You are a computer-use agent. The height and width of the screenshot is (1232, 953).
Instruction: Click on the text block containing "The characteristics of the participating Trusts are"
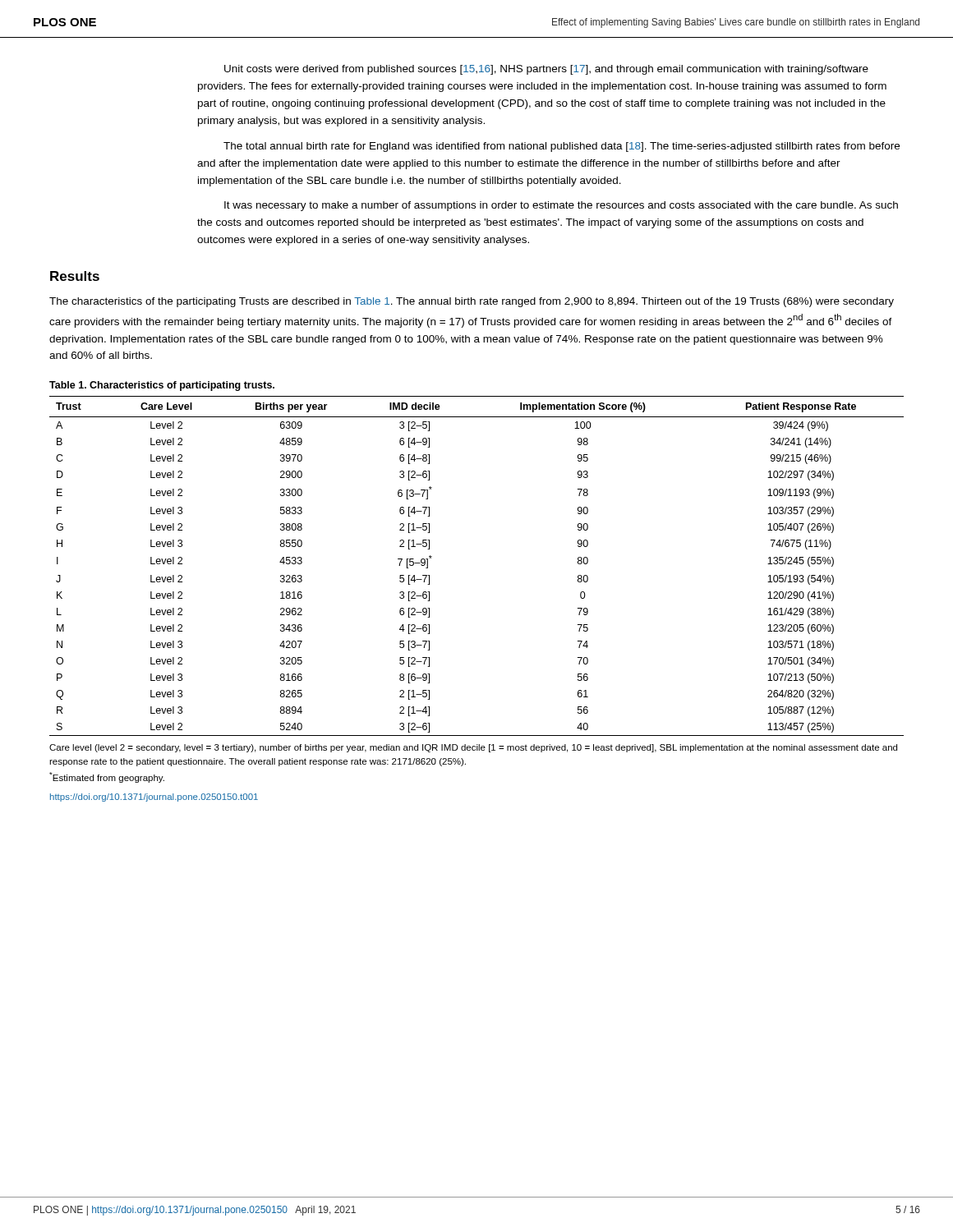coord(476,329)
